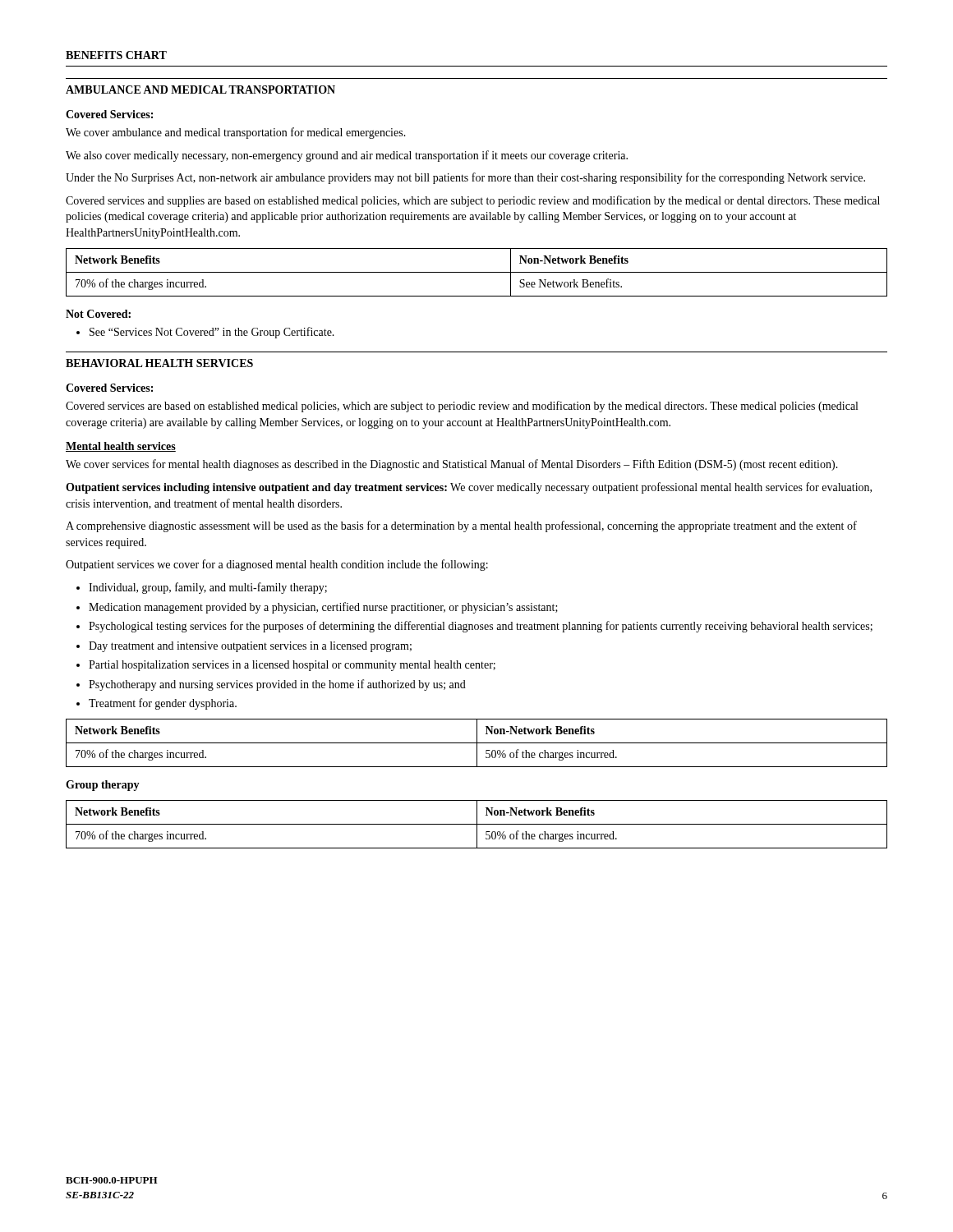Where does it say "BEHAVIORAL HEALTH SERVICES"?

tap(476, 361)
